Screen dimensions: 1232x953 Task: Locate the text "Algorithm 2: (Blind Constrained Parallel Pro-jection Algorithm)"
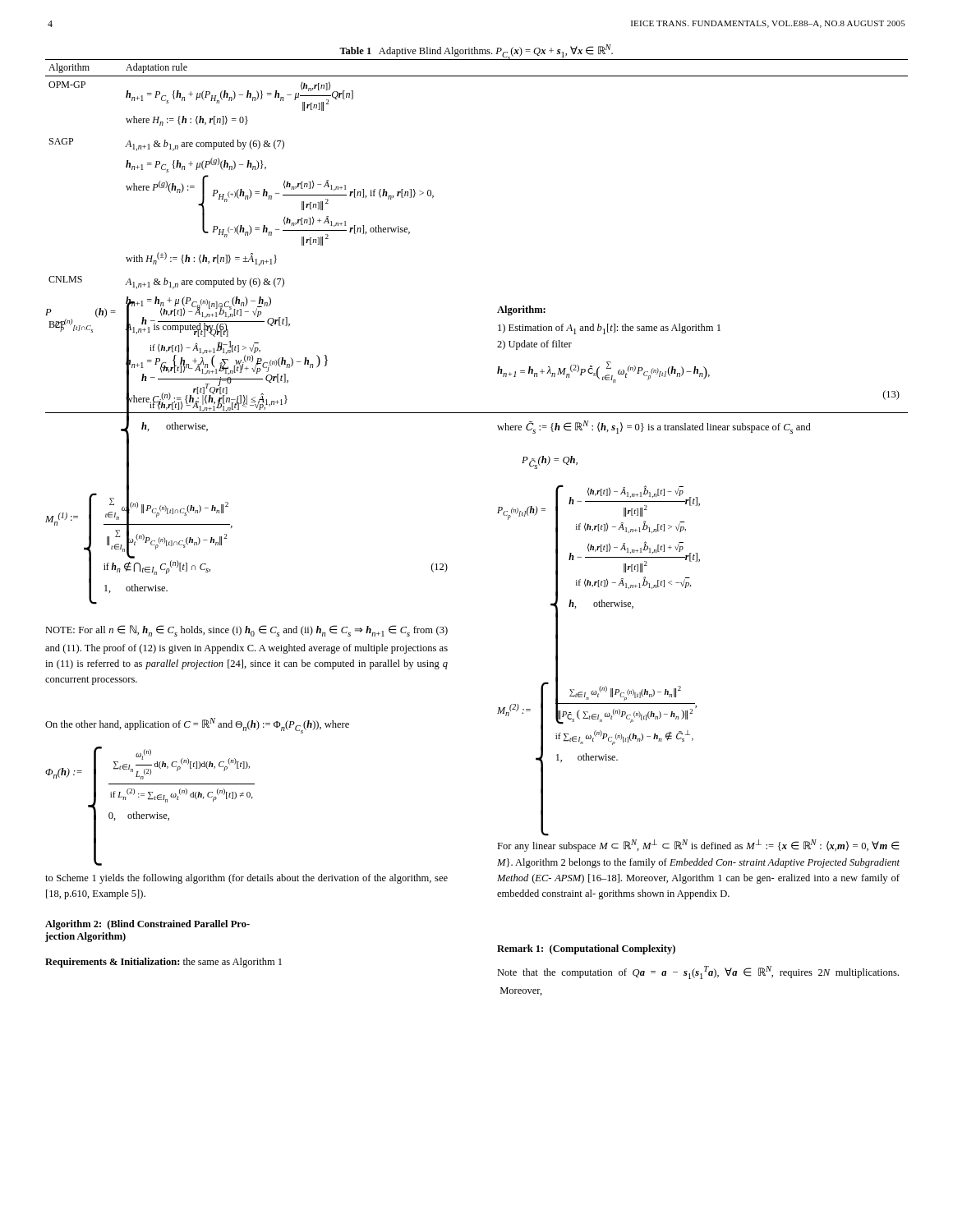(x=147, y=930)
